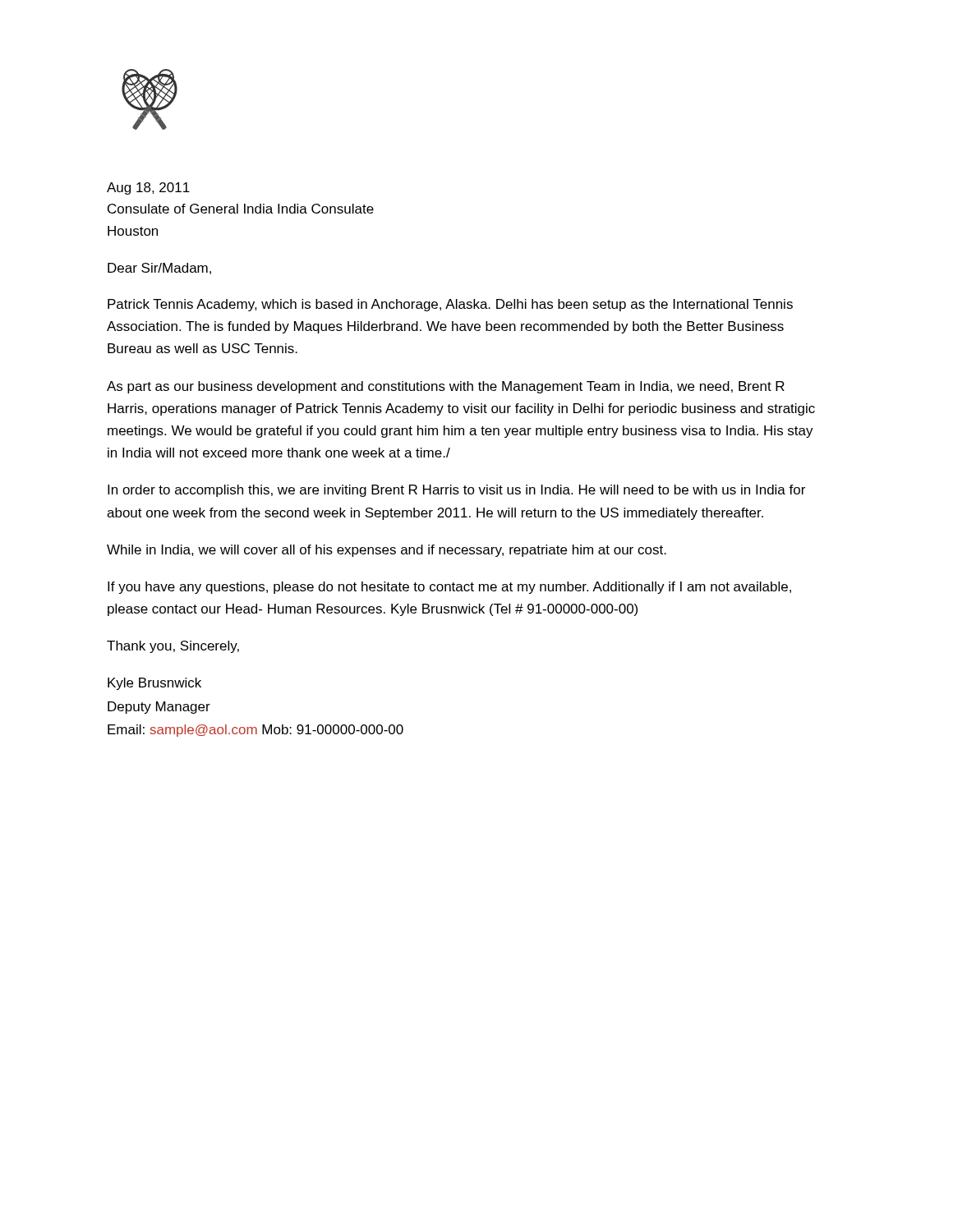Locate the element starting "Thank you, Sincerely,"

(x=173, y=646)
